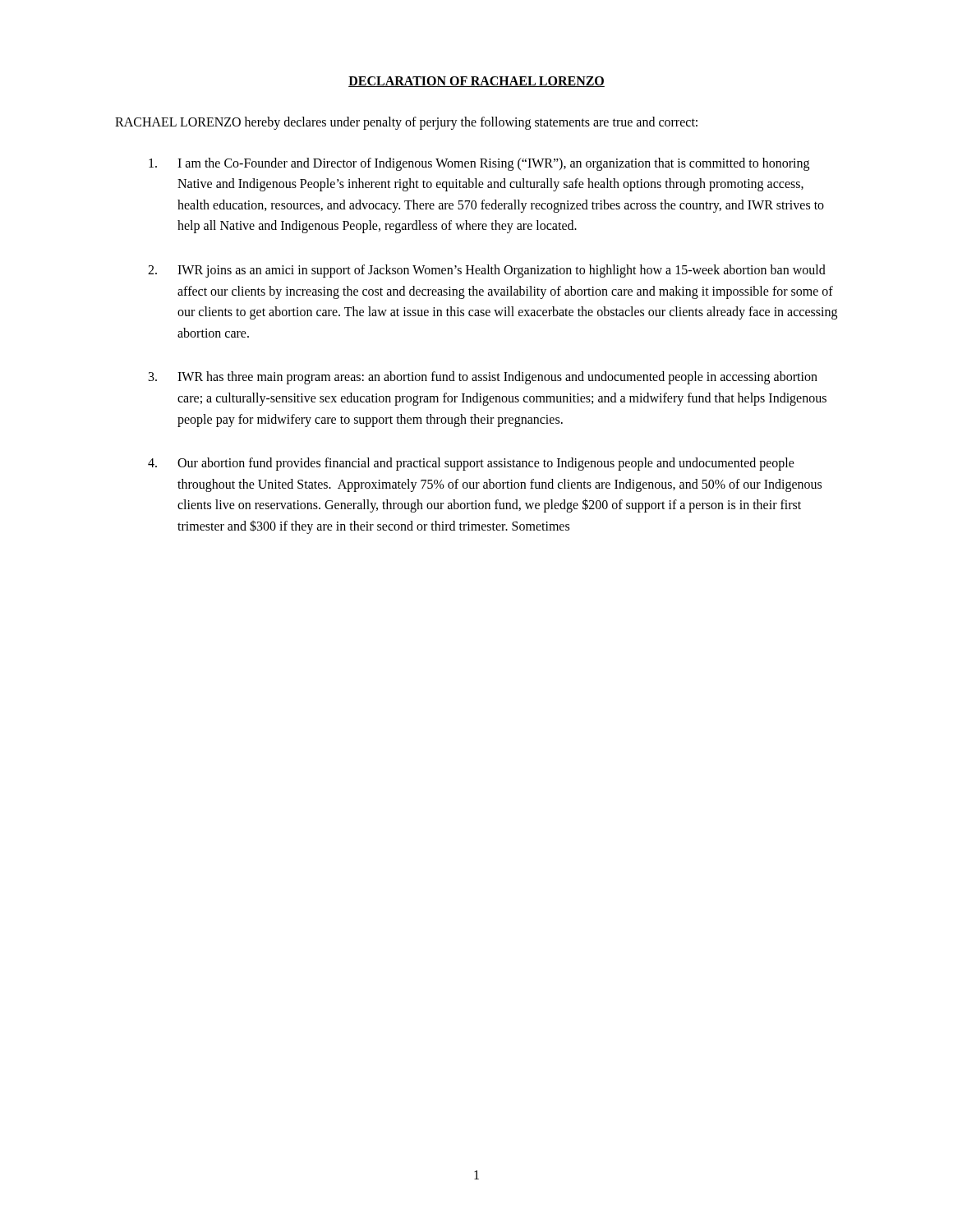Find "DECLARATION OF RACHAEL LORENZO" on this page
Viewport: 953px width, 1232px height.
coord(476,81)
